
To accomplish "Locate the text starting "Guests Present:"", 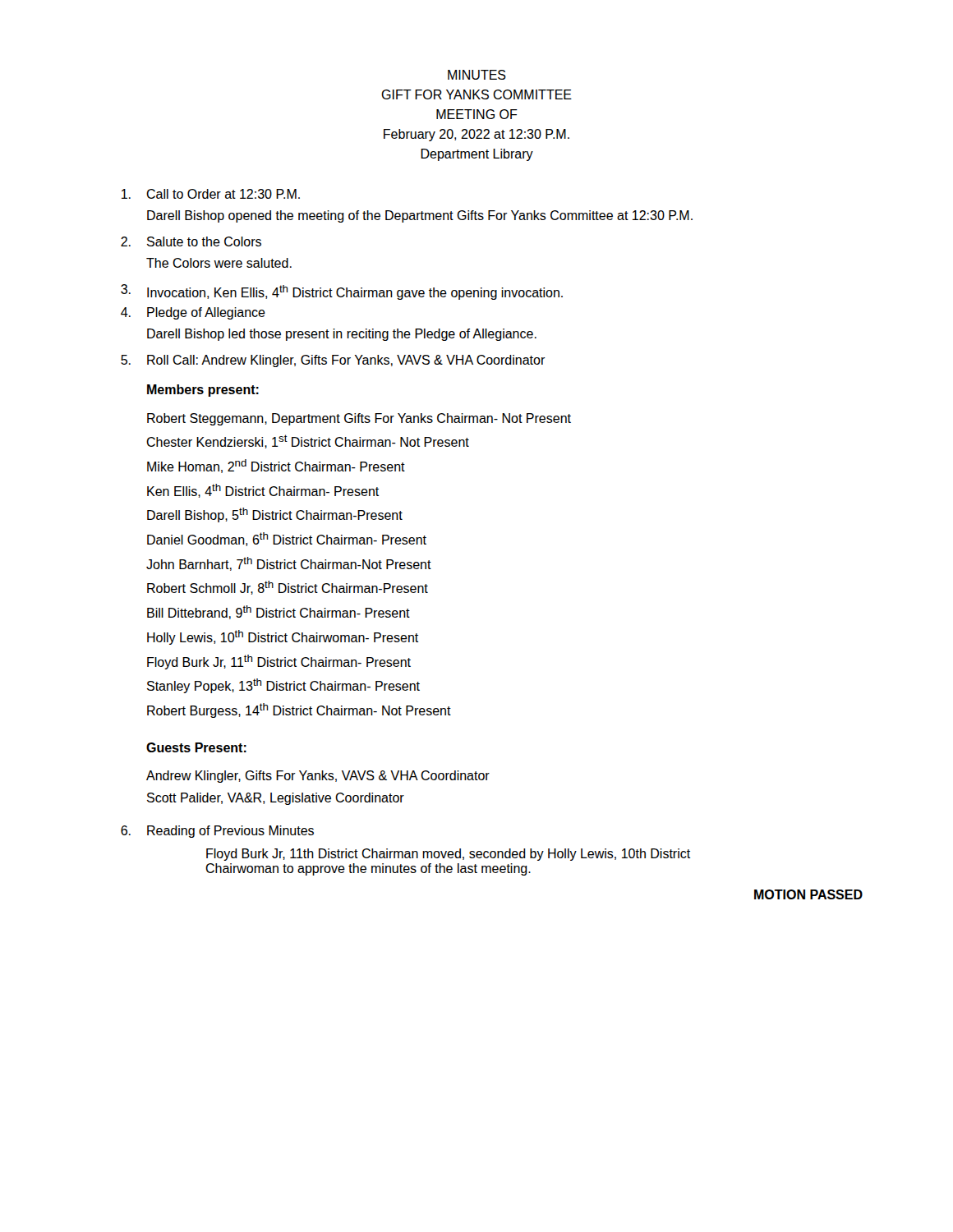I will tap(196, 747).
